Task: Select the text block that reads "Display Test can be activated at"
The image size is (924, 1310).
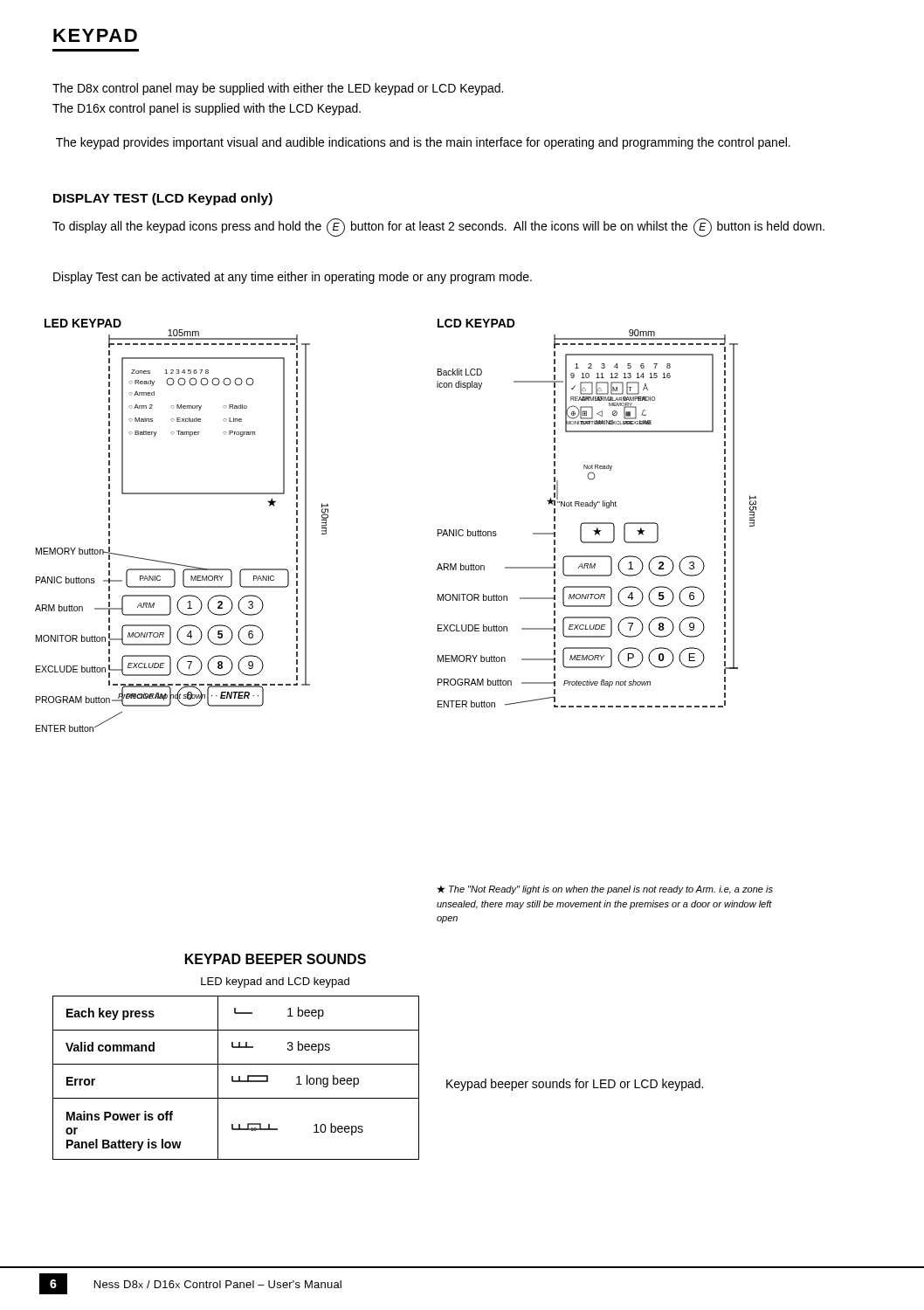Action: [x=293, y=277]
